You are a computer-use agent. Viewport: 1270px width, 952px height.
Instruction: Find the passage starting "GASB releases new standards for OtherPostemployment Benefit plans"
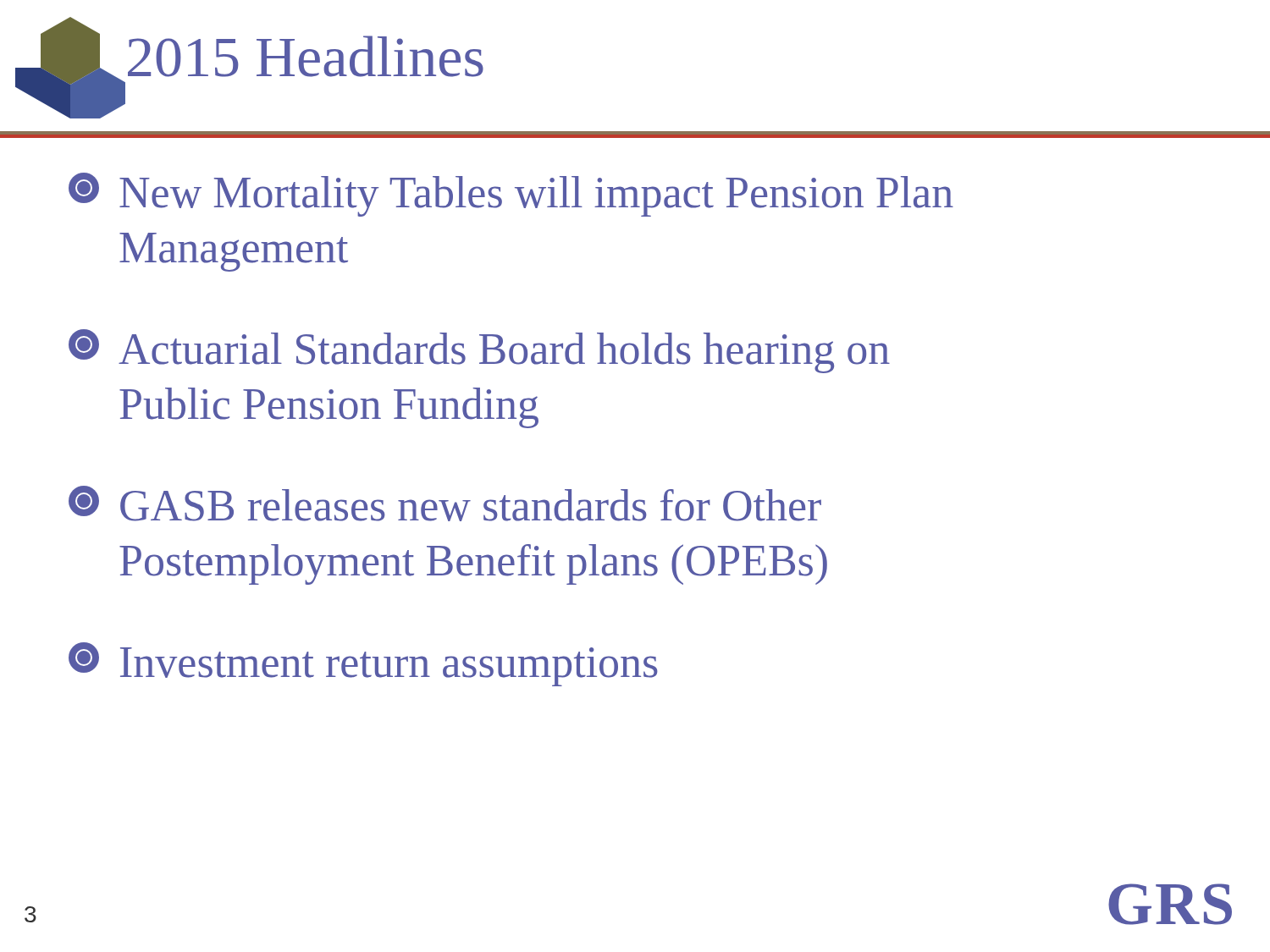[x=448, y=533]
